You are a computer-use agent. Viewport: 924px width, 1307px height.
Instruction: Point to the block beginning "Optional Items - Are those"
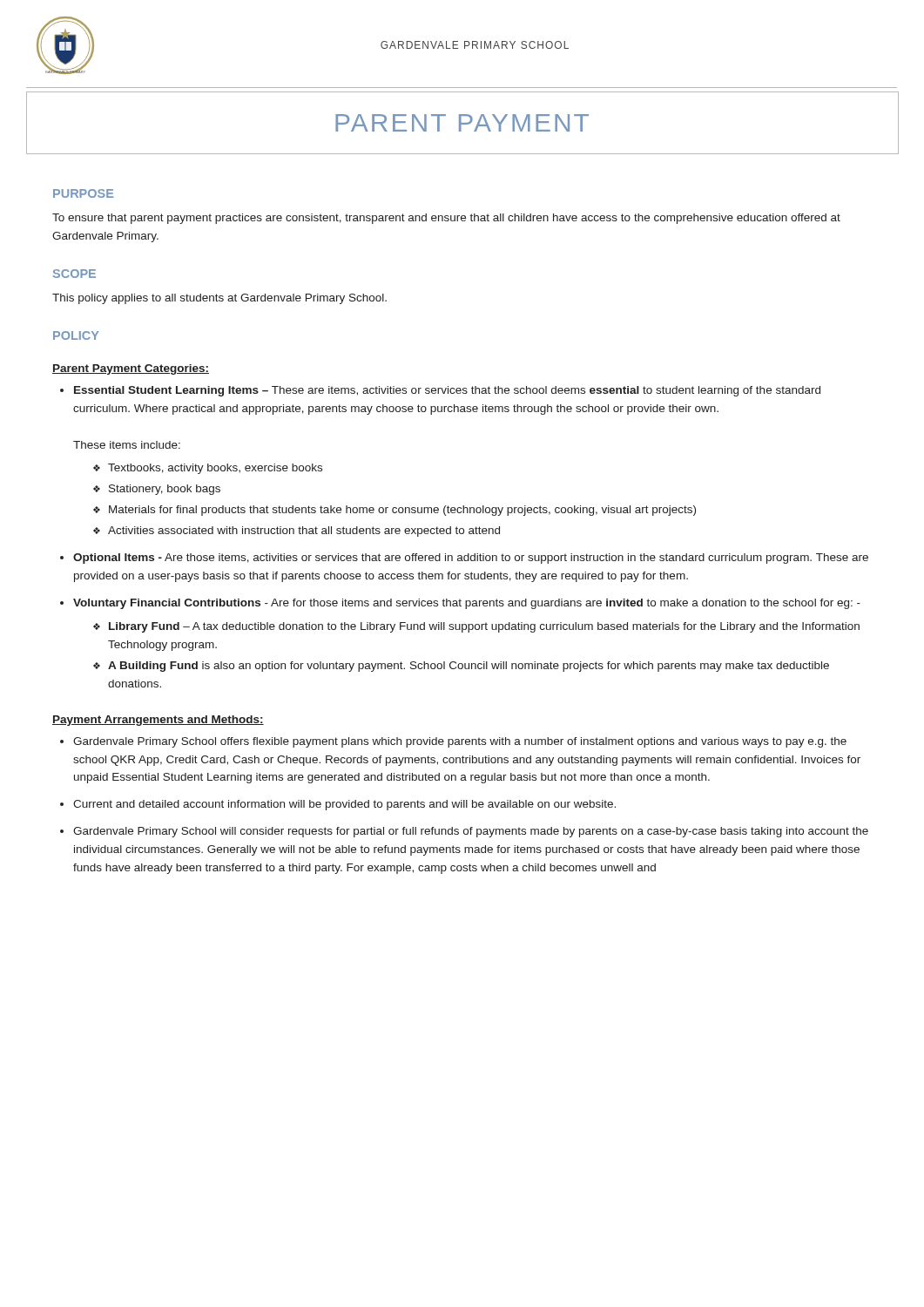(x=471, y=566)
